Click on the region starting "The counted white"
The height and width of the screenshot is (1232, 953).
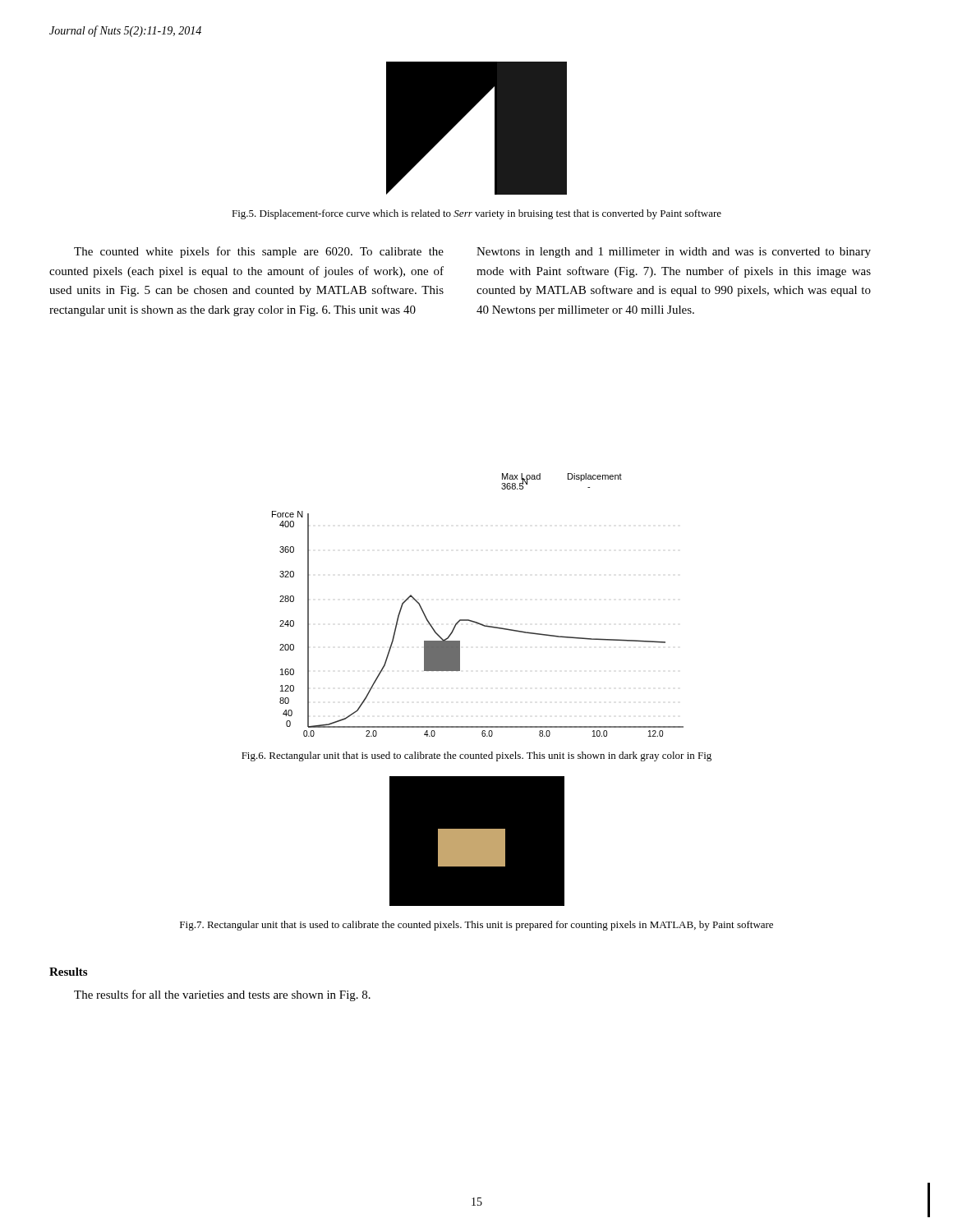(x=246, y=281)
